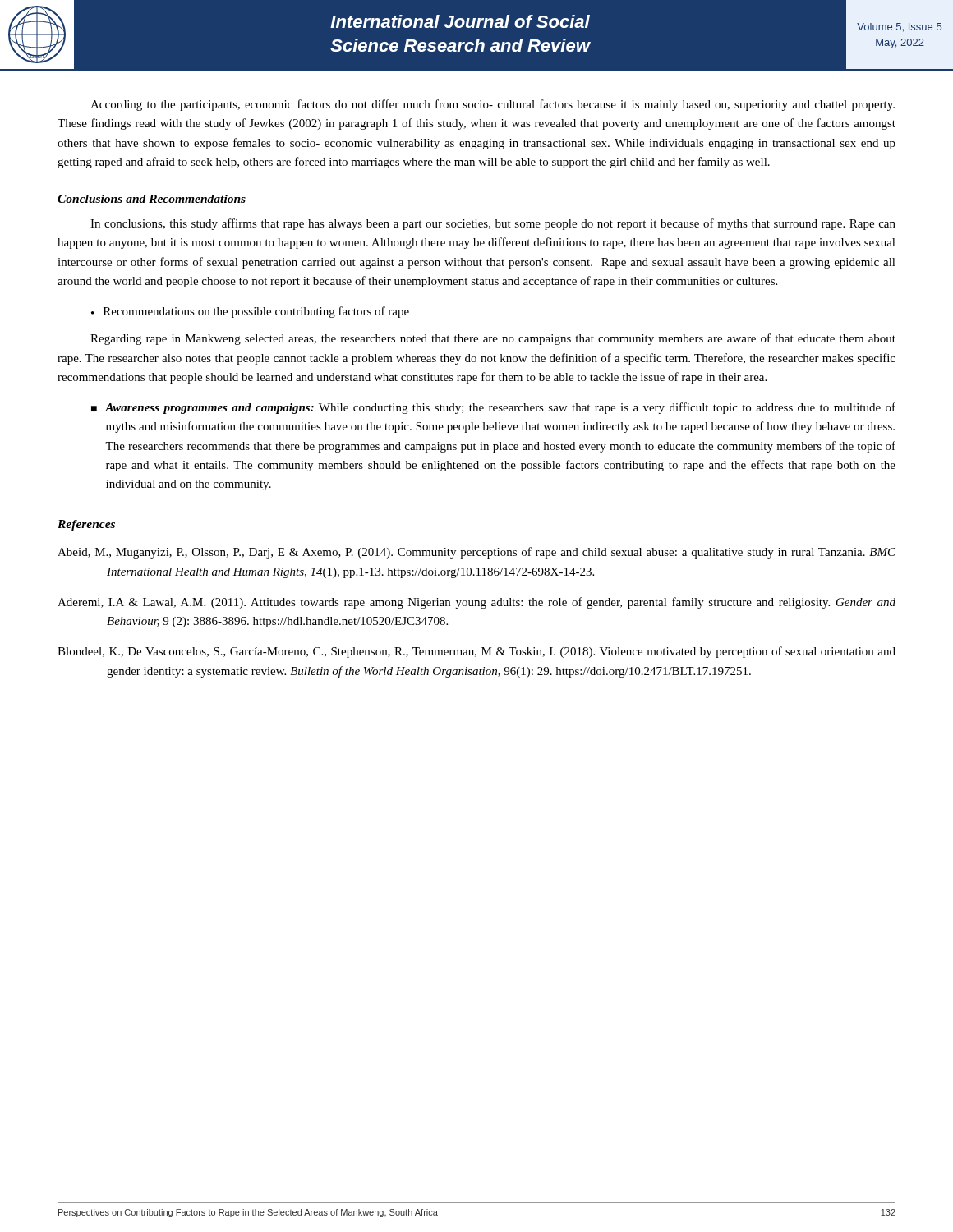Click on the text starting "In conclusions, this study affirms that rape has"
This screenshot has height=1232, width=953.
[476, 252]
